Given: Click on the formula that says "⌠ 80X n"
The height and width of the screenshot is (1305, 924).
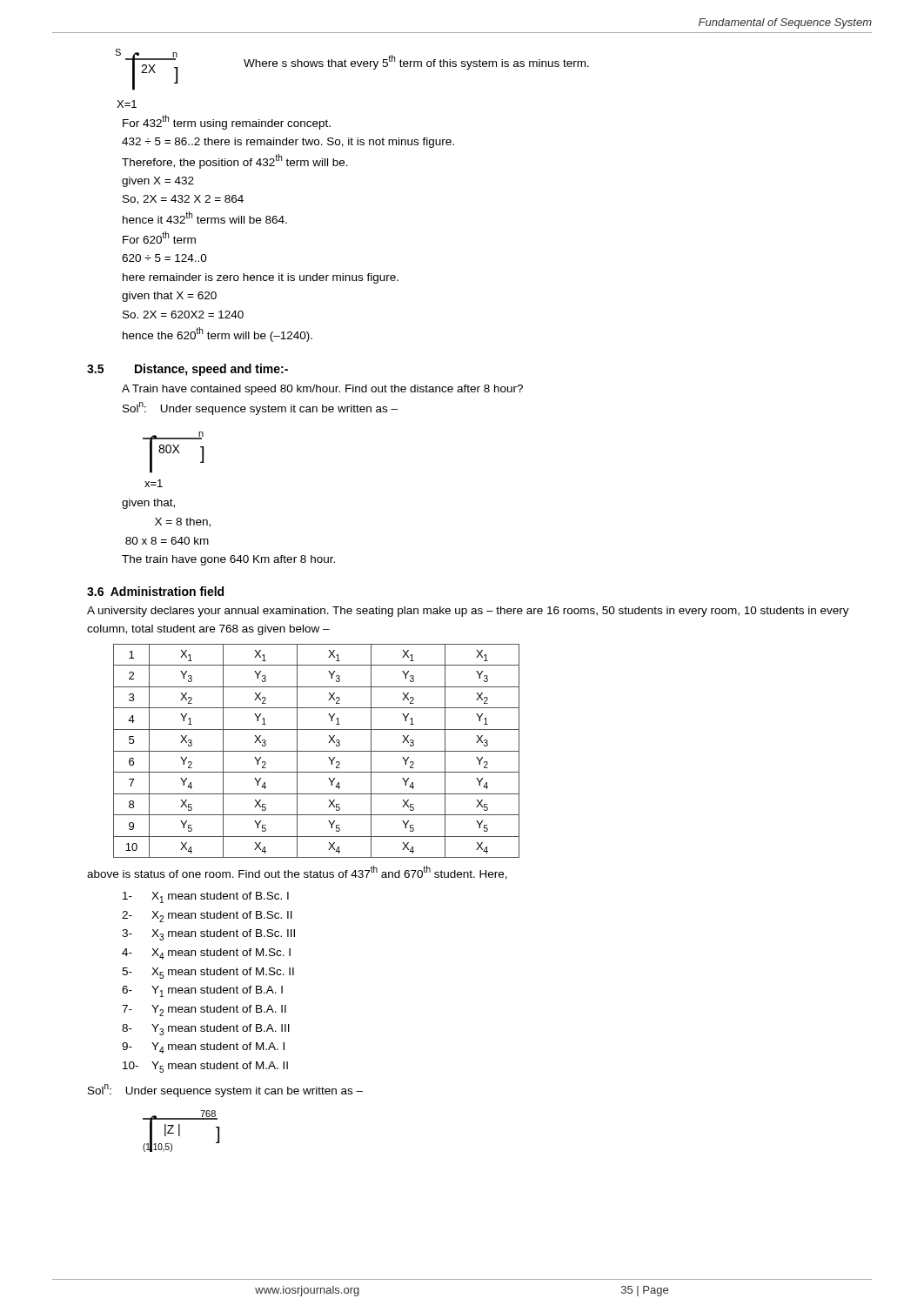Looking at the screenshot, I should [x=183, y=450].
